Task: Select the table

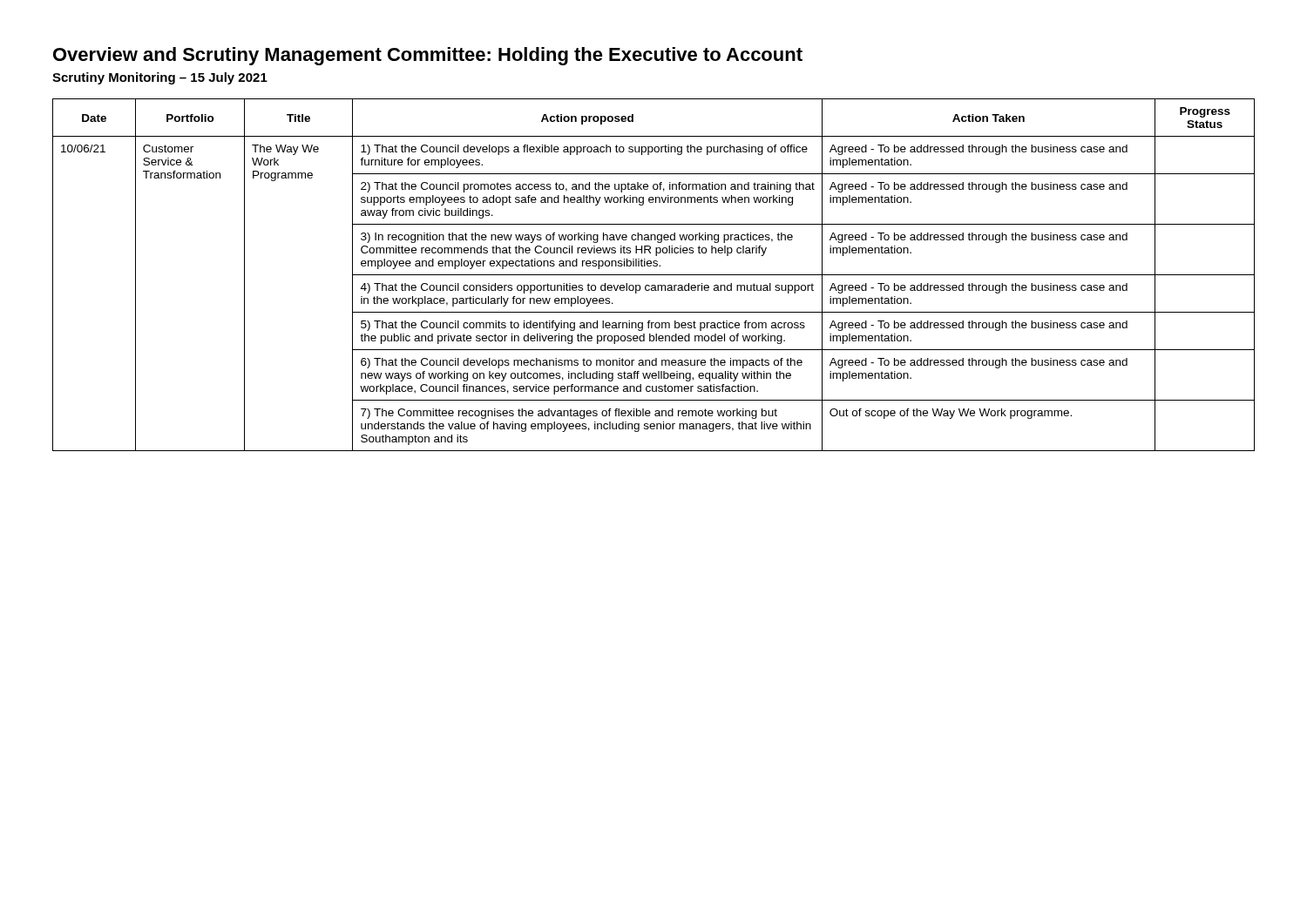Action: (x=654, y=275)
